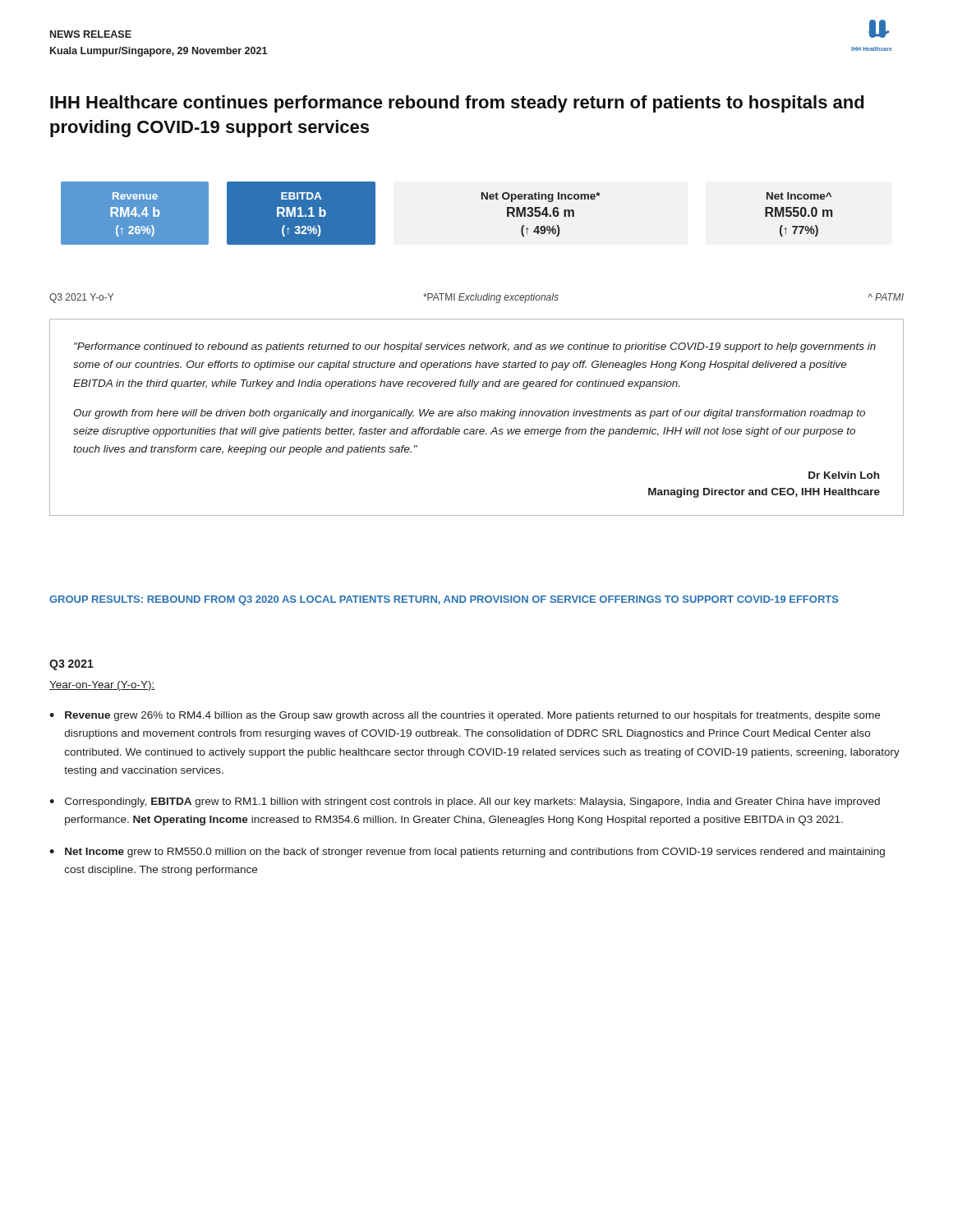Find a logo
953x1232 pixels.
click(x=884, y=40)
